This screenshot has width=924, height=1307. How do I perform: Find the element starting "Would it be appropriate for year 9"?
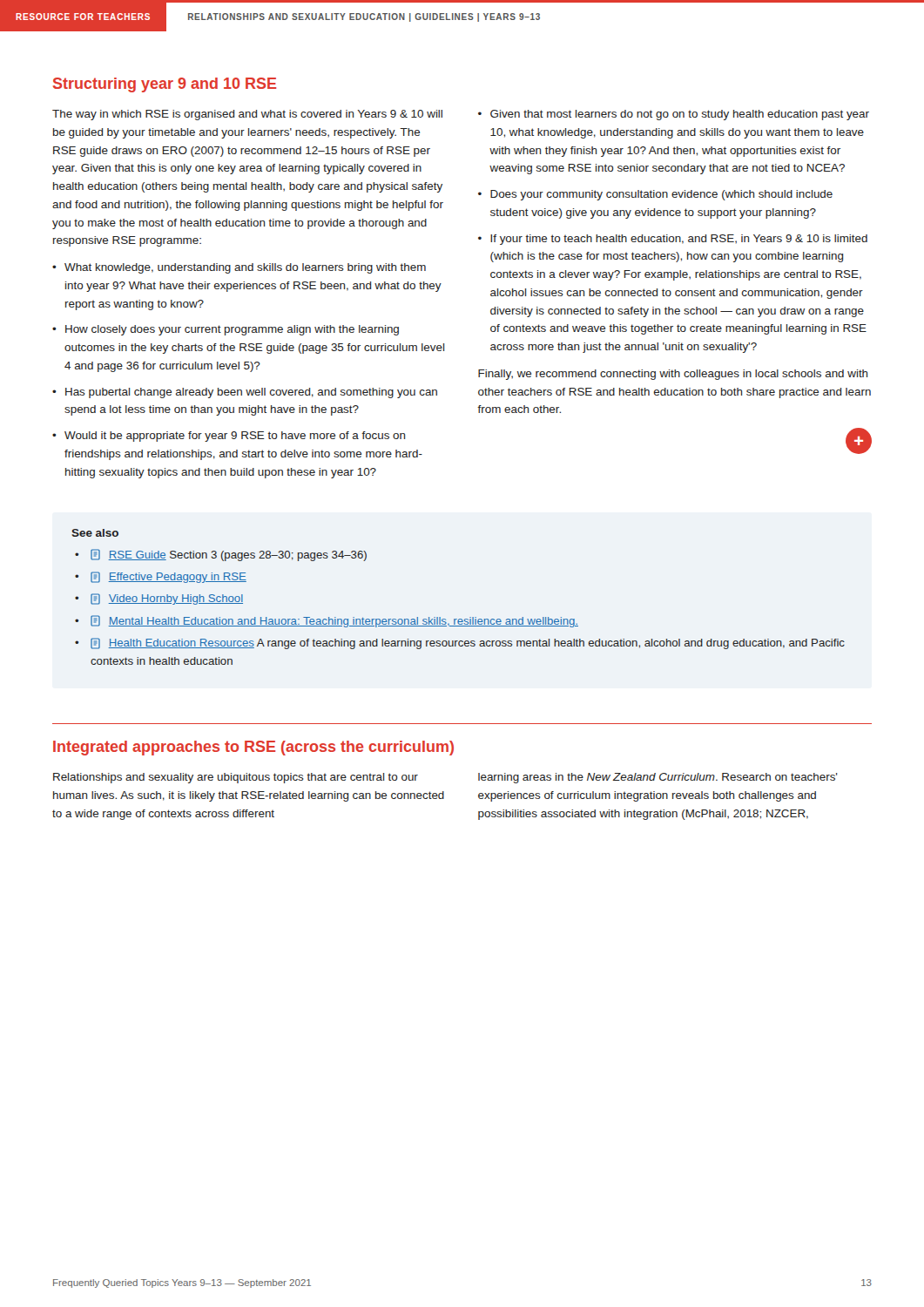point(243,454)
